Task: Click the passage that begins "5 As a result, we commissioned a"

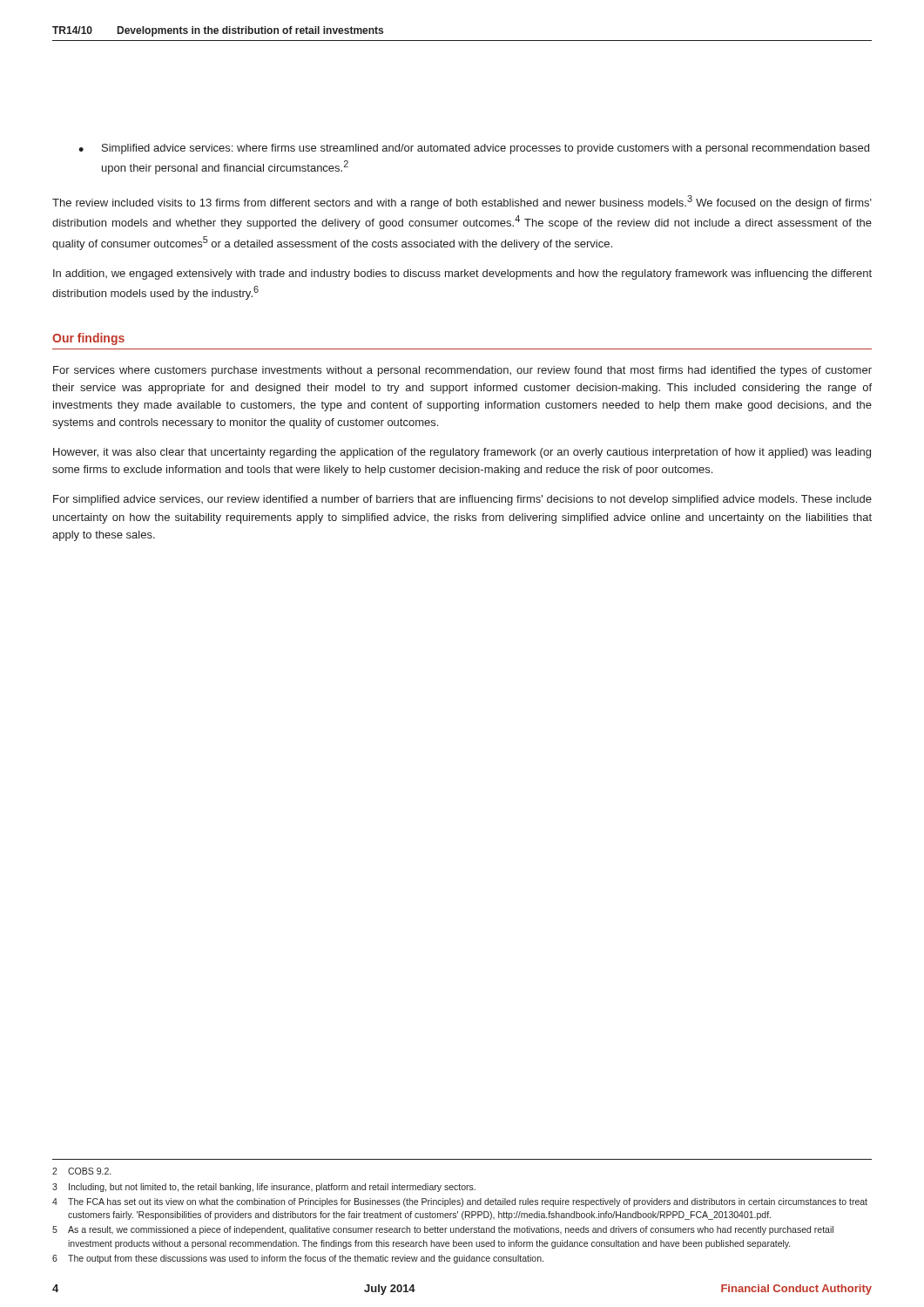Action: click(x=462, y=1237)
